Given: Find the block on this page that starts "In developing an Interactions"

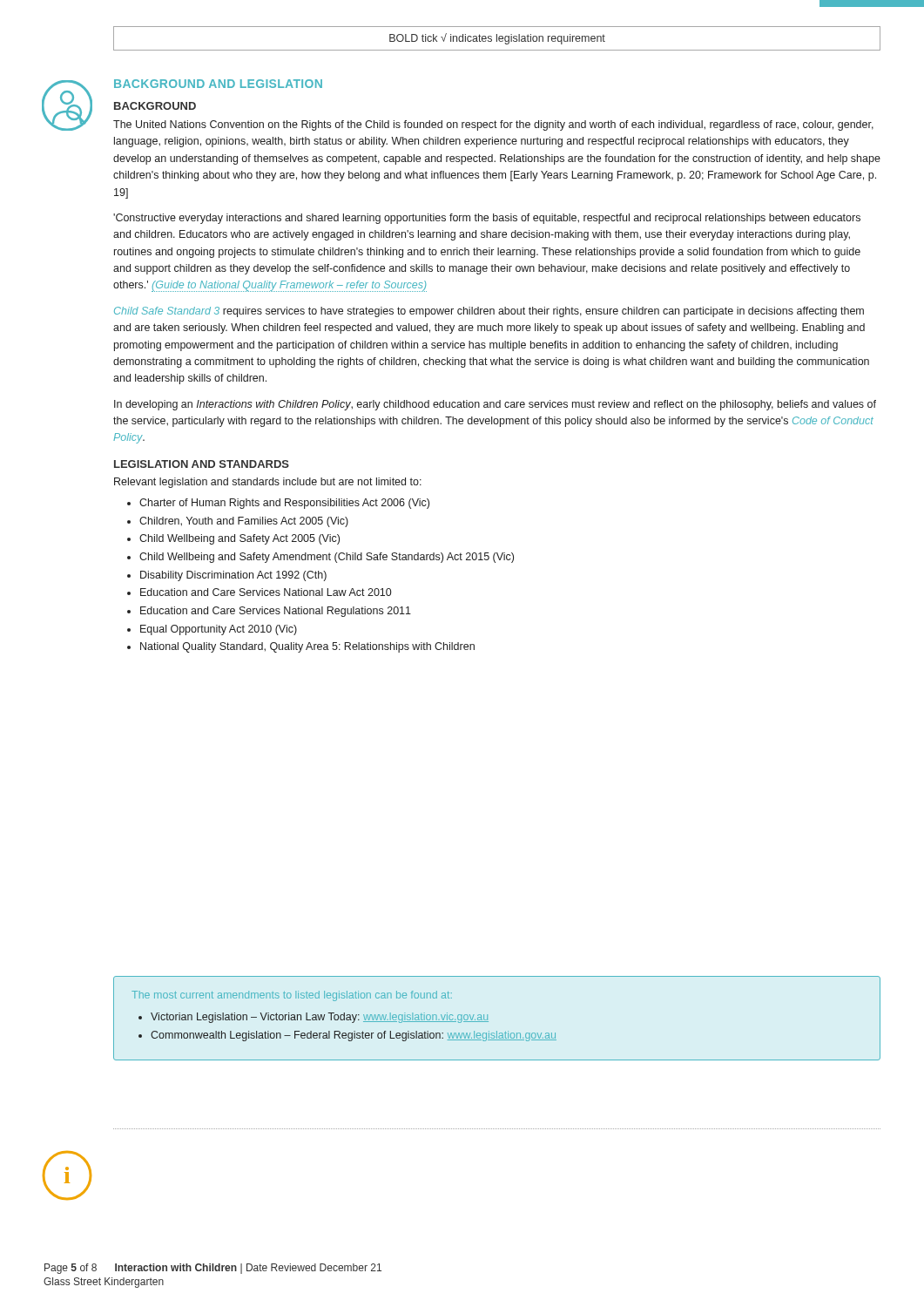Looking at the screenshot, I should [495, 421].
